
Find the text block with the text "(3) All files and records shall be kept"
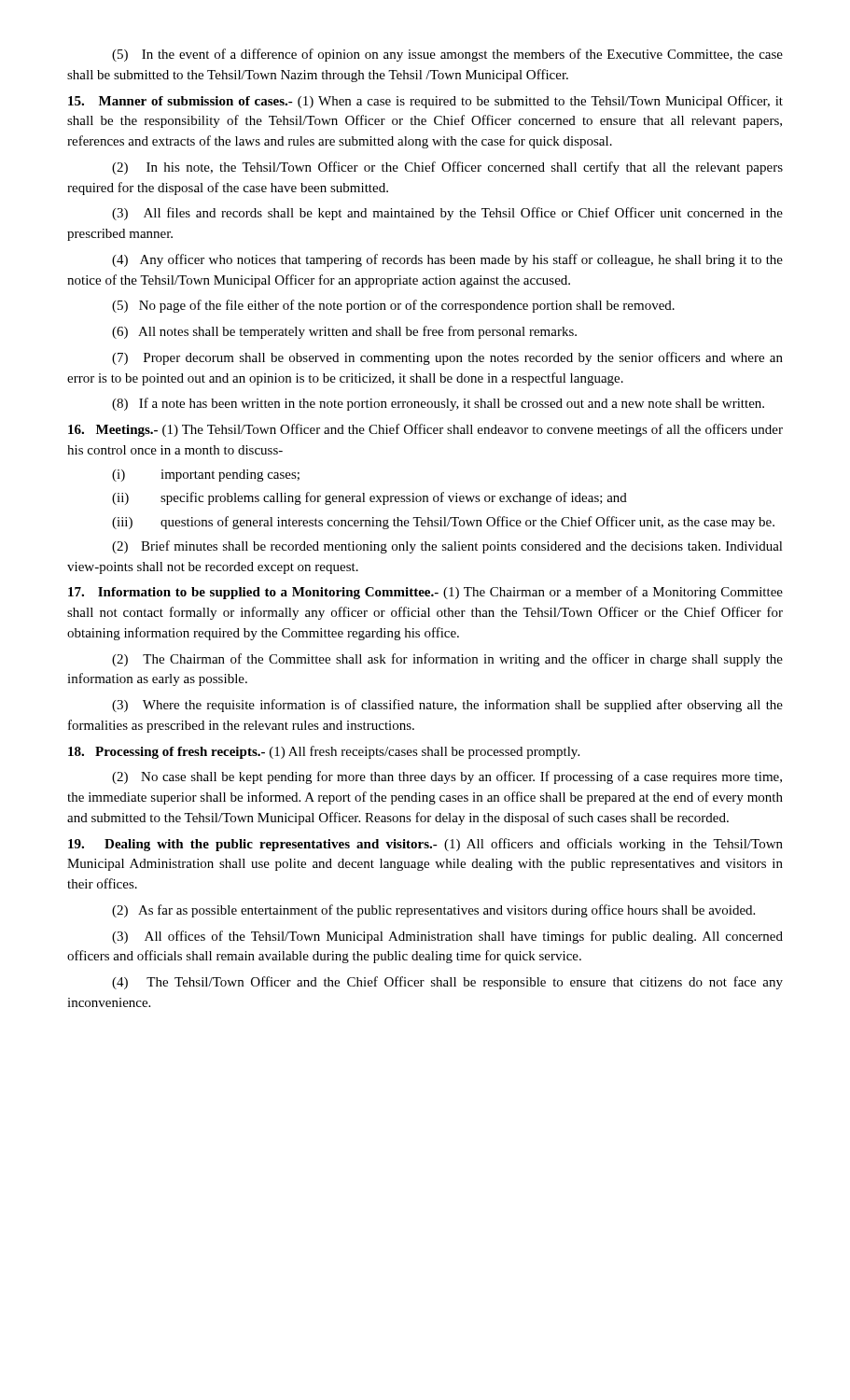click(425, 224)
